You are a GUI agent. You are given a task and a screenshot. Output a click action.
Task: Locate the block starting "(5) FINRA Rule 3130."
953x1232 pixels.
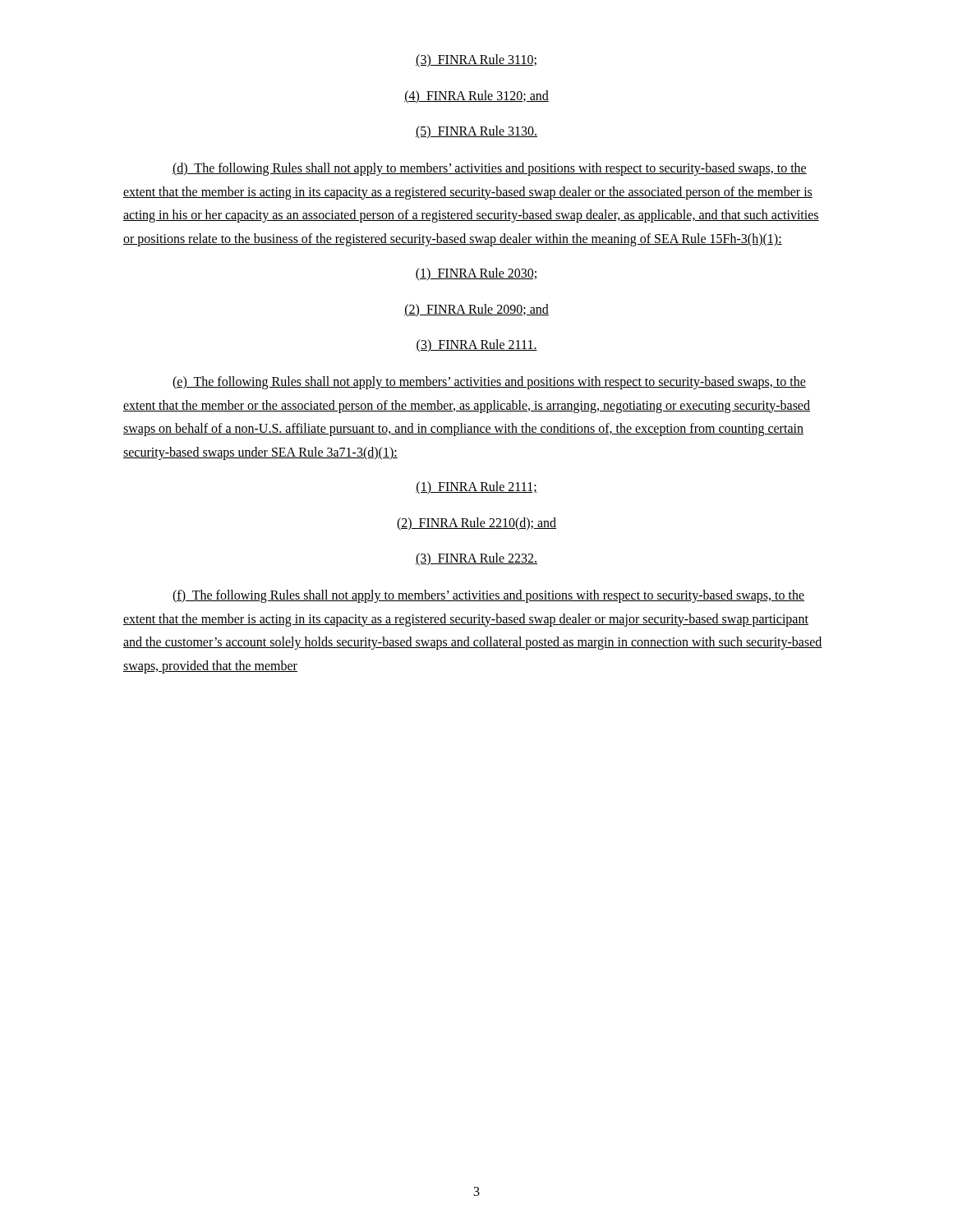(x=476, y=131)
